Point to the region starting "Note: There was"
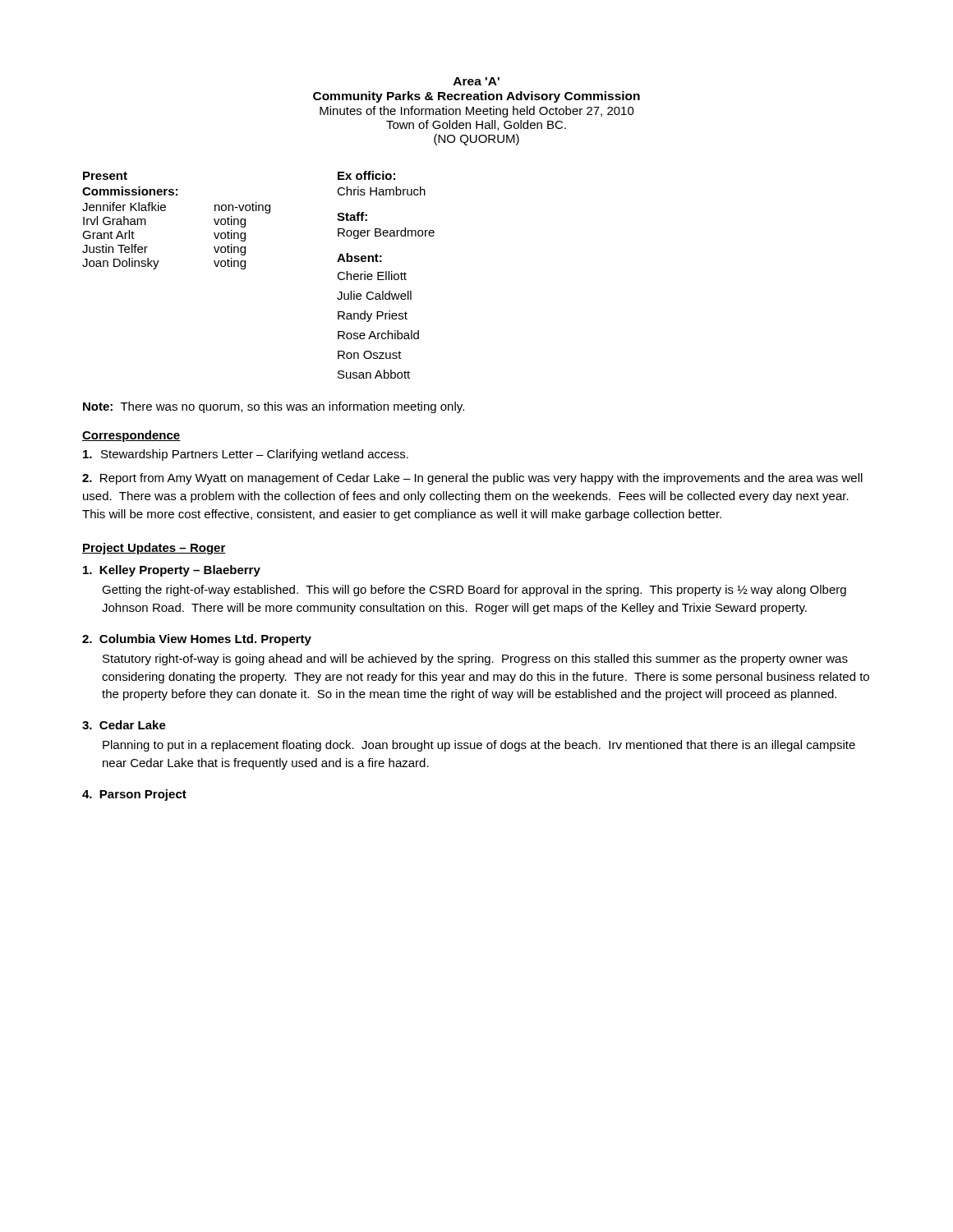 click(x=274, y=406)
